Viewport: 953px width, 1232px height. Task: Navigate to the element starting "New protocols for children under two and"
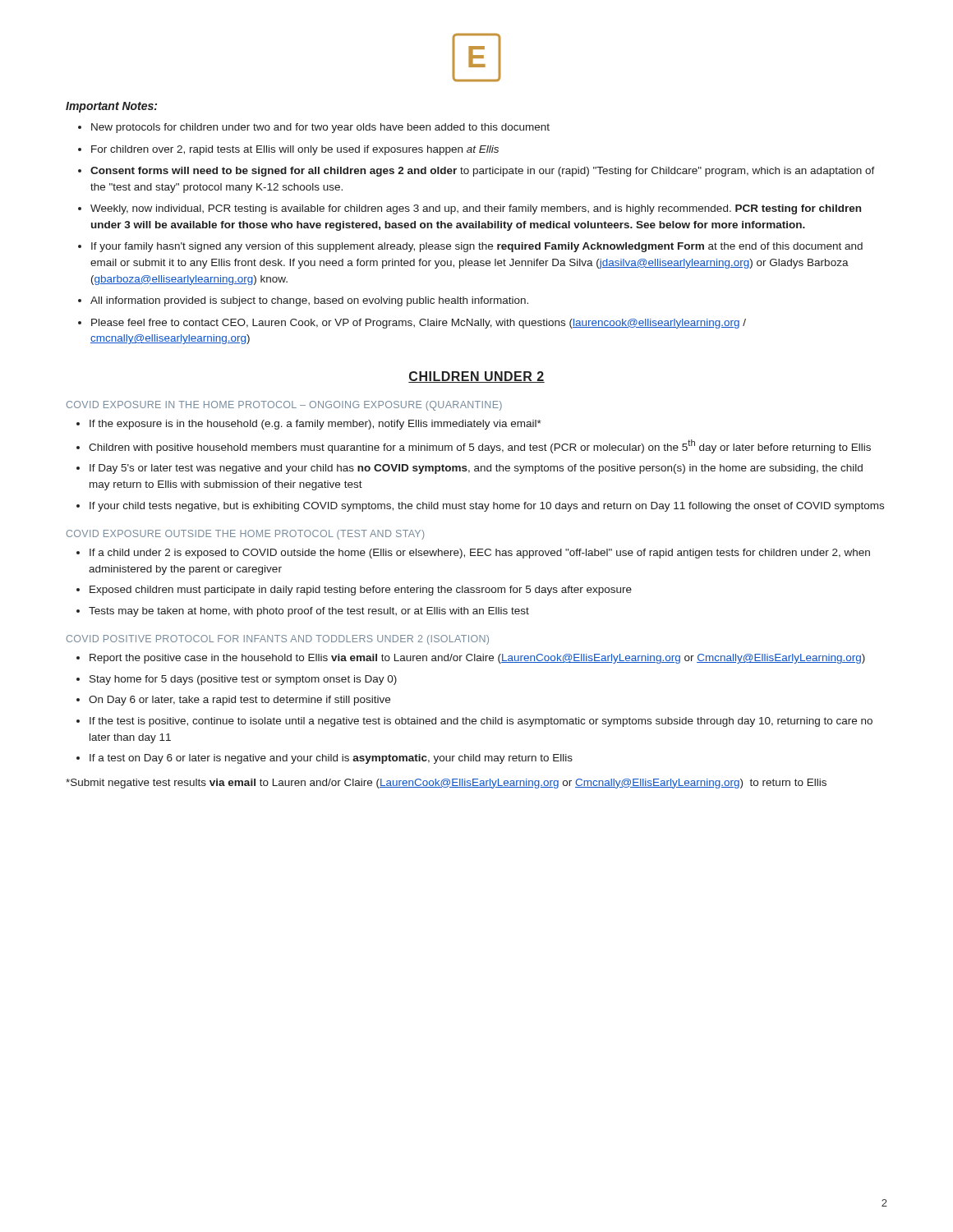(320, 127)
